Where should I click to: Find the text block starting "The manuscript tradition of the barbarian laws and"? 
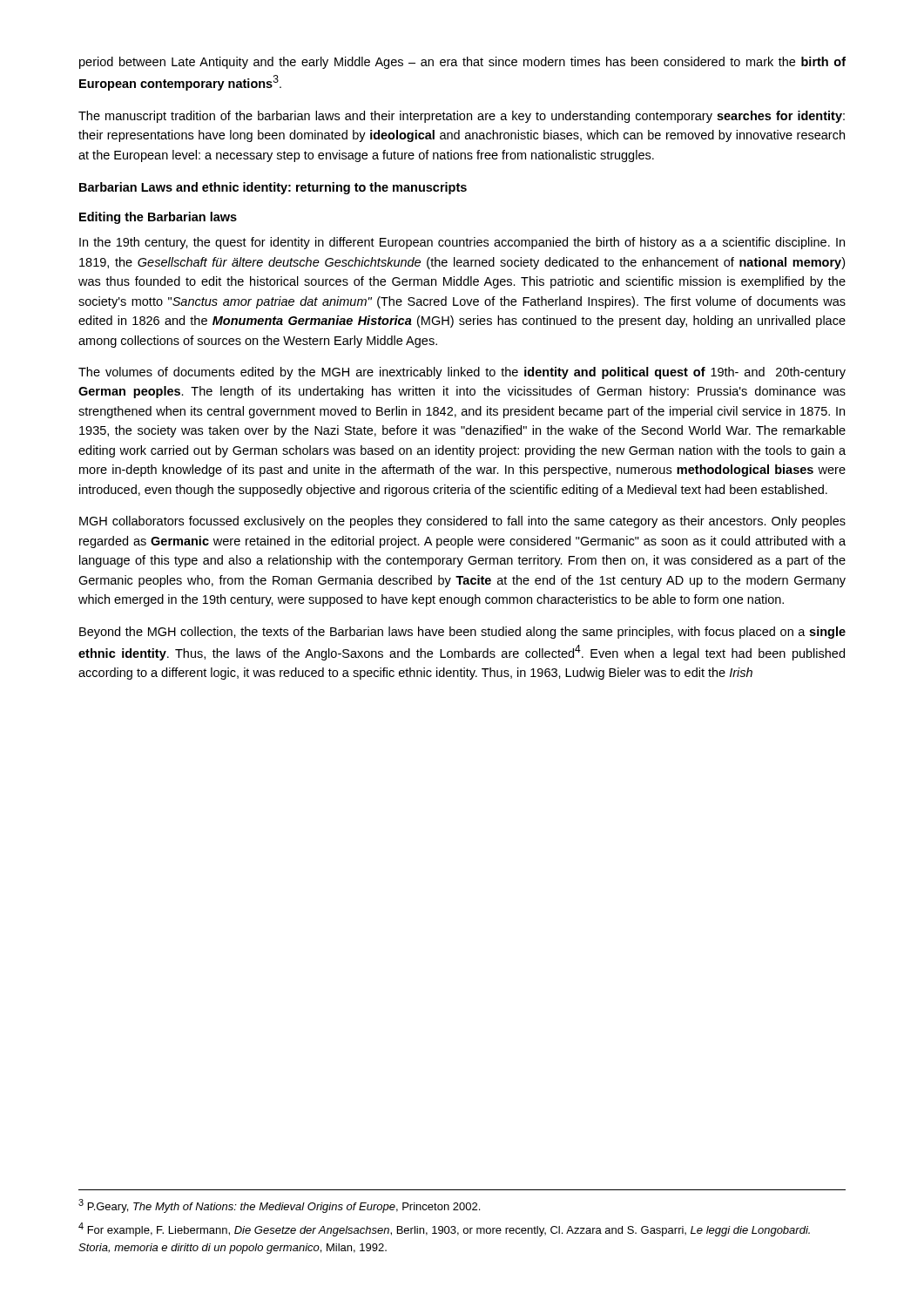462,135
